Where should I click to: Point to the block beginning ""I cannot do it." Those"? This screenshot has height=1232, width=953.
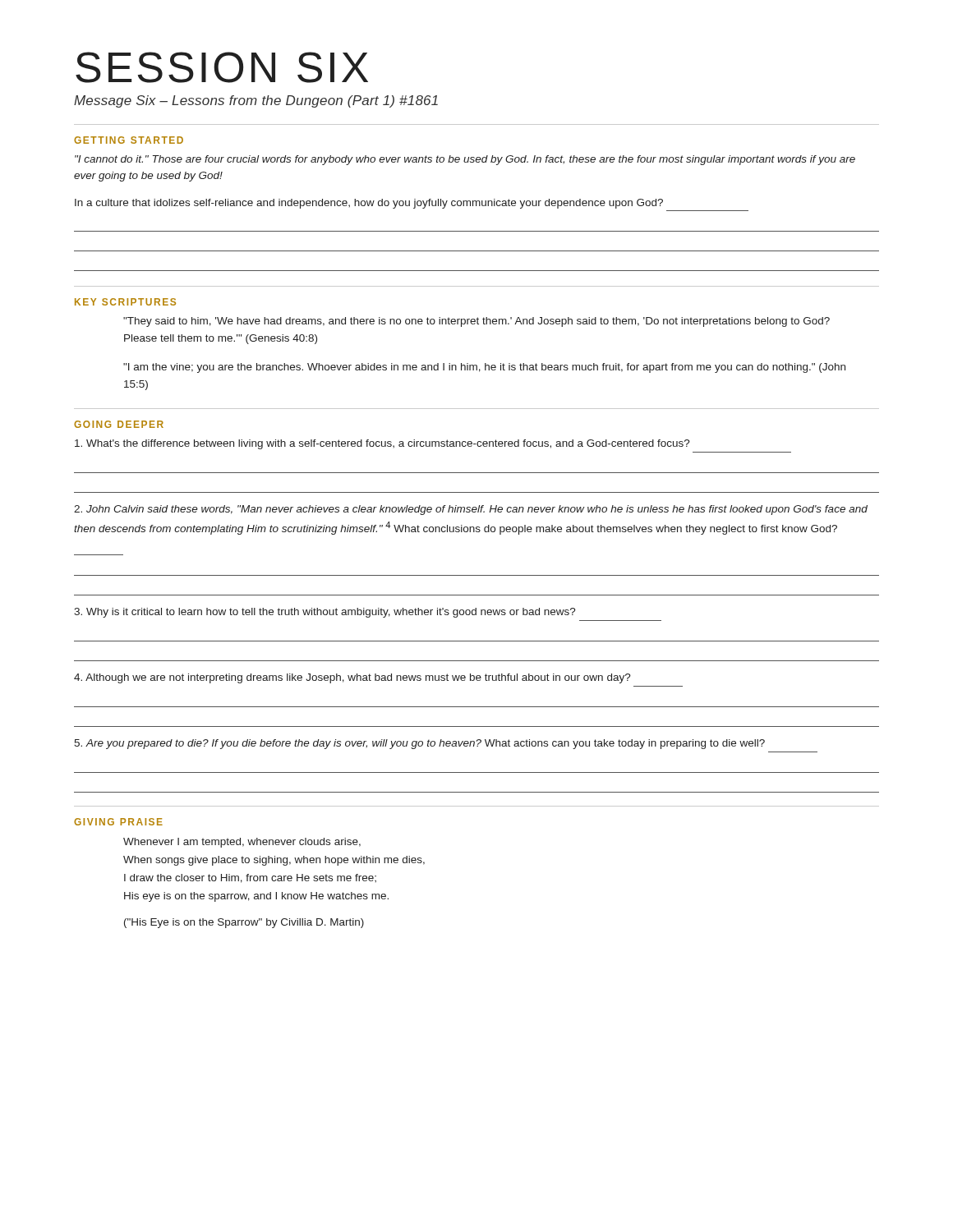(x=476, y=168)
